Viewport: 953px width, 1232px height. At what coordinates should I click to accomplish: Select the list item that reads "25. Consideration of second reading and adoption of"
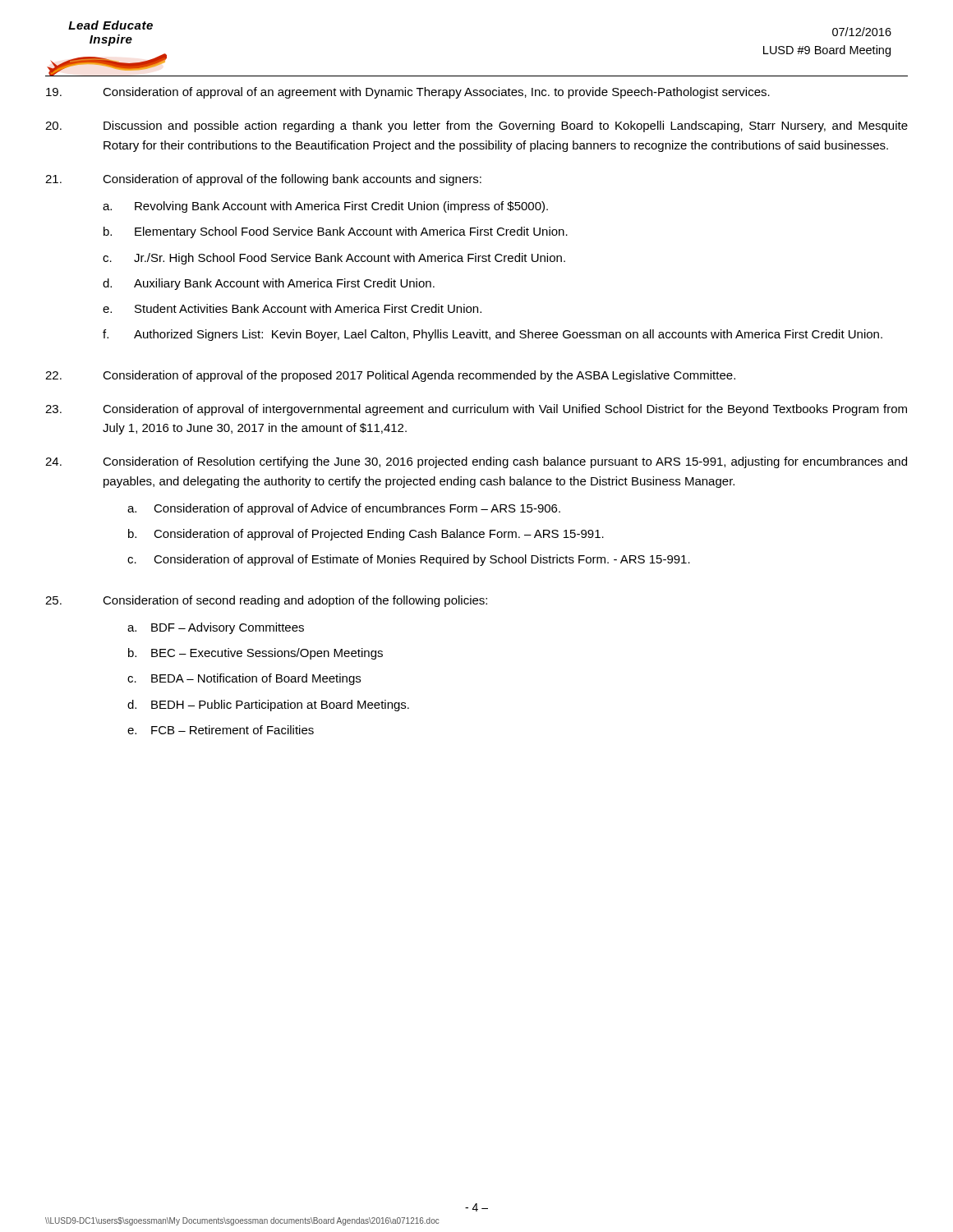click(x=266, y=601)
